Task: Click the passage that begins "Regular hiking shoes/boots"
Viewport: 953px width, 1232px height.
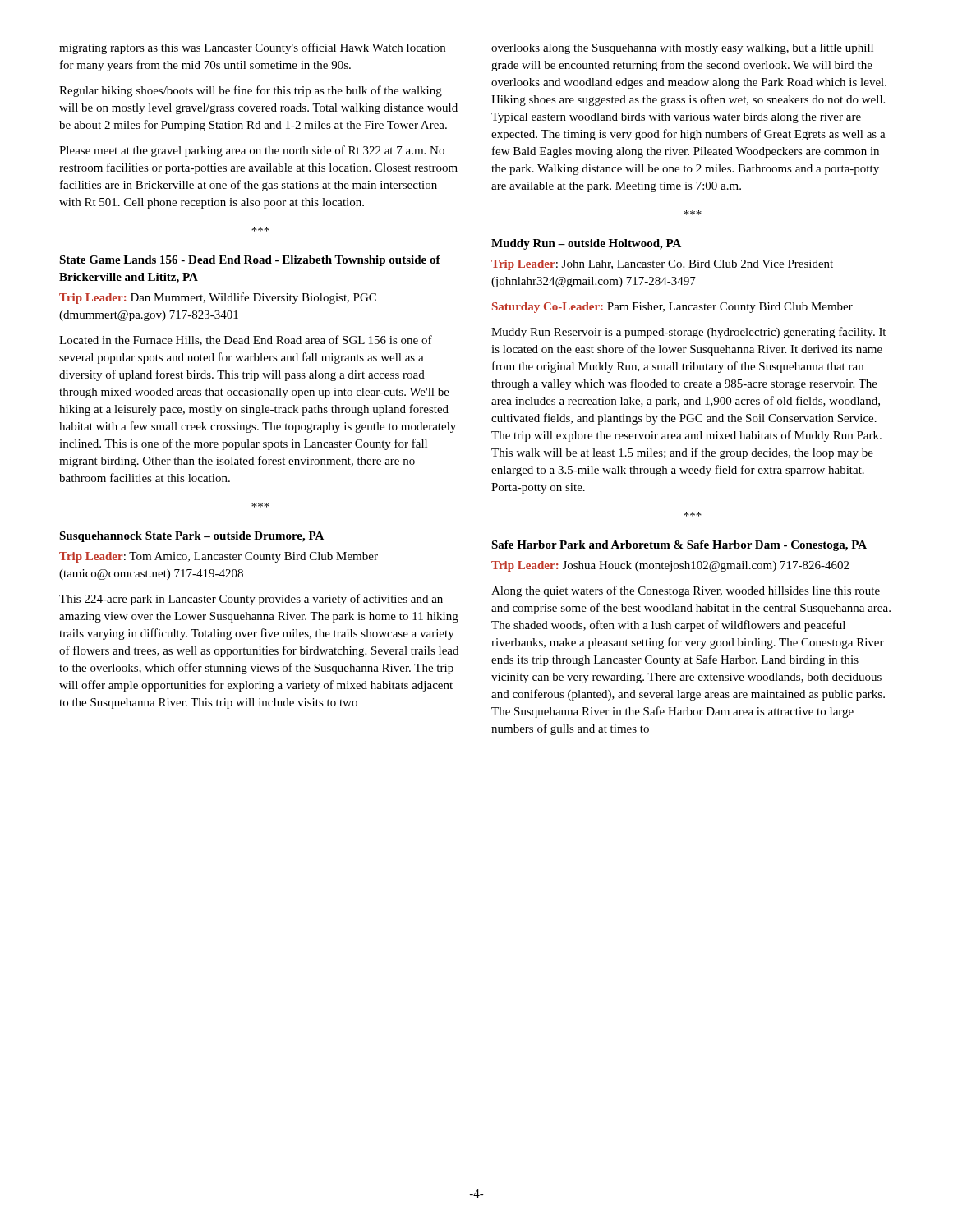Action: coord(260,108)
